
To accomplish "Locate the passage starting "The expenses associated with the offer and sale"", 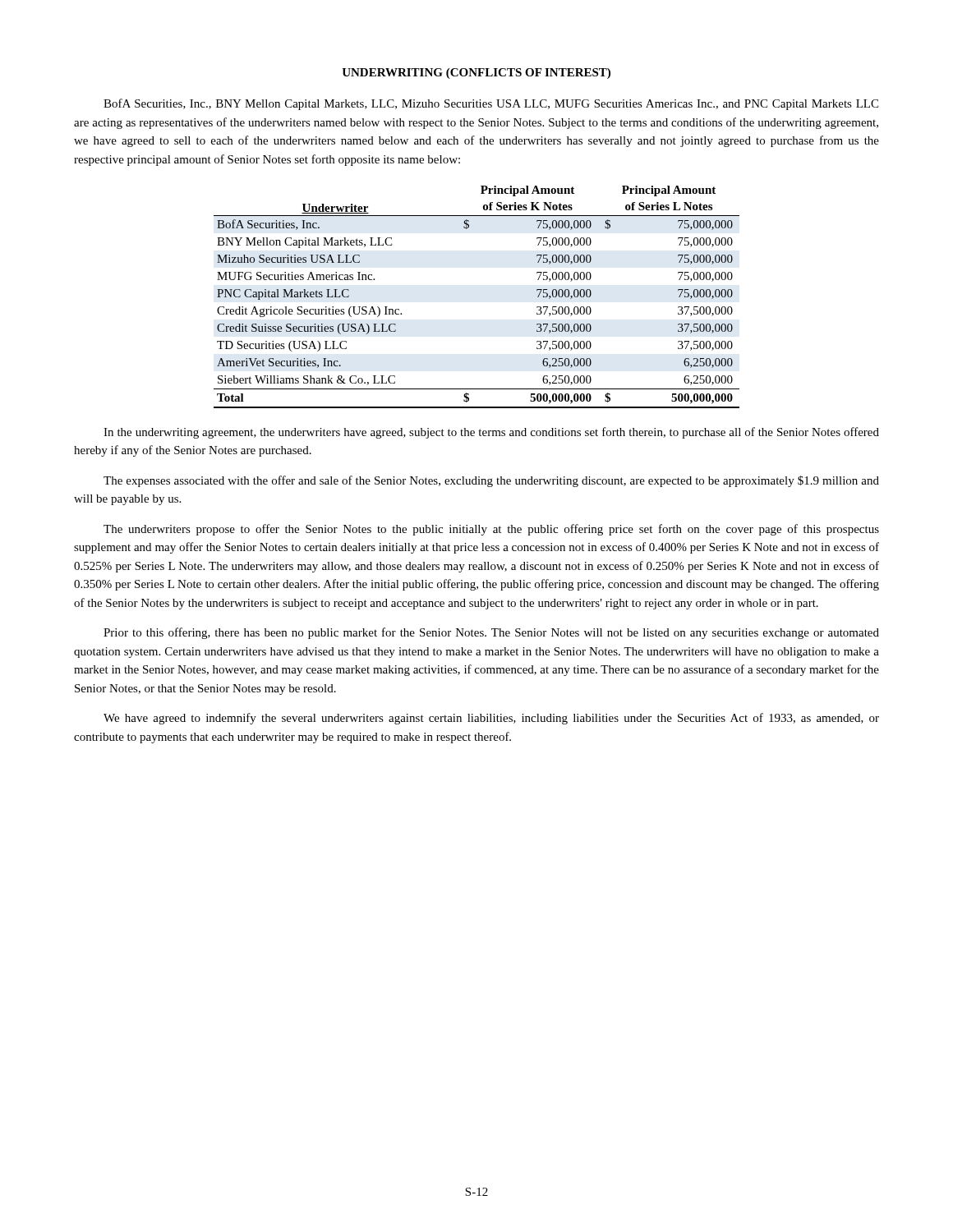I will pyautogui.click(x=476, y=489).
